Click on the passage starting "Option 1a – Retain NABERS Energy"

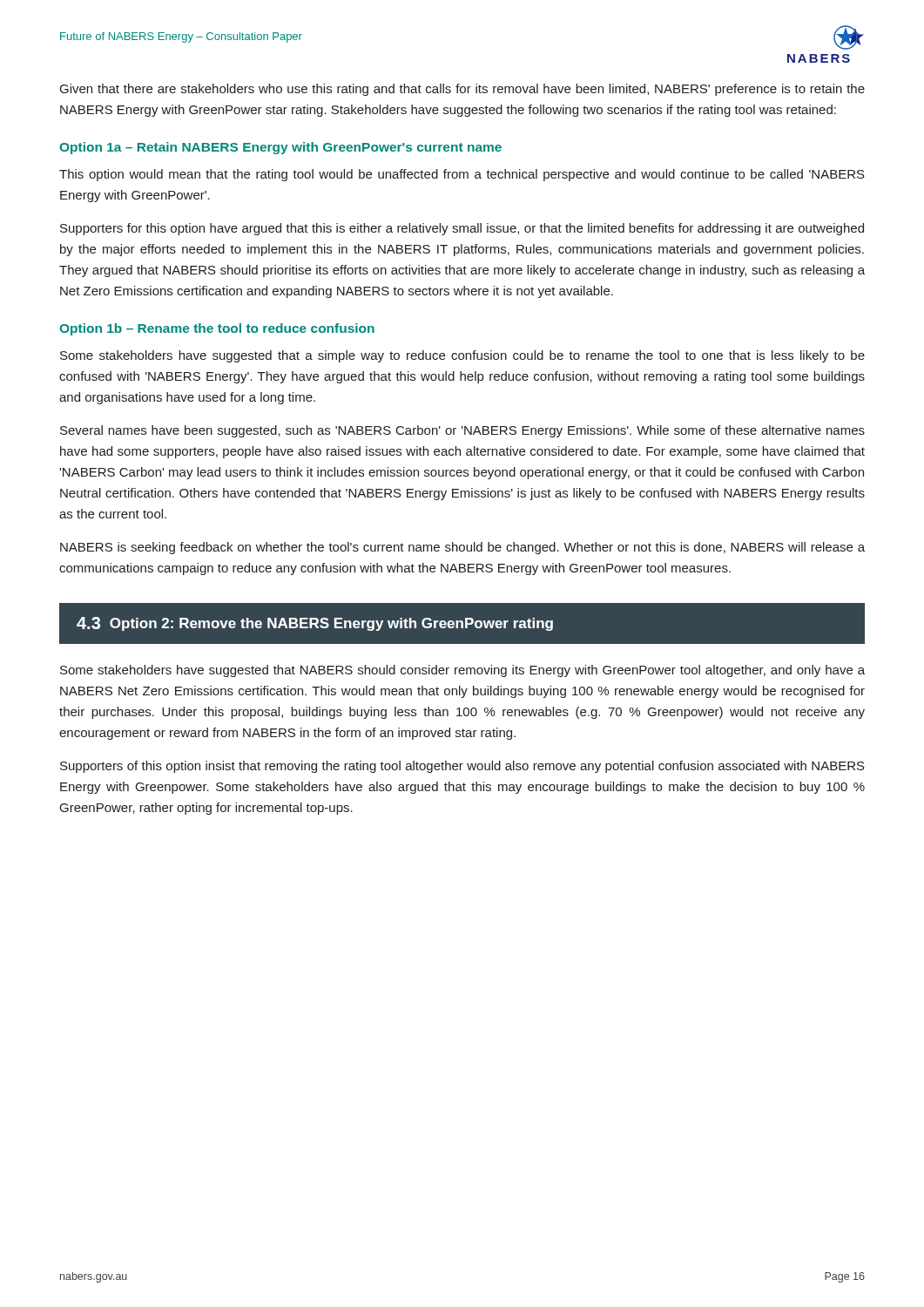[281, 147]
